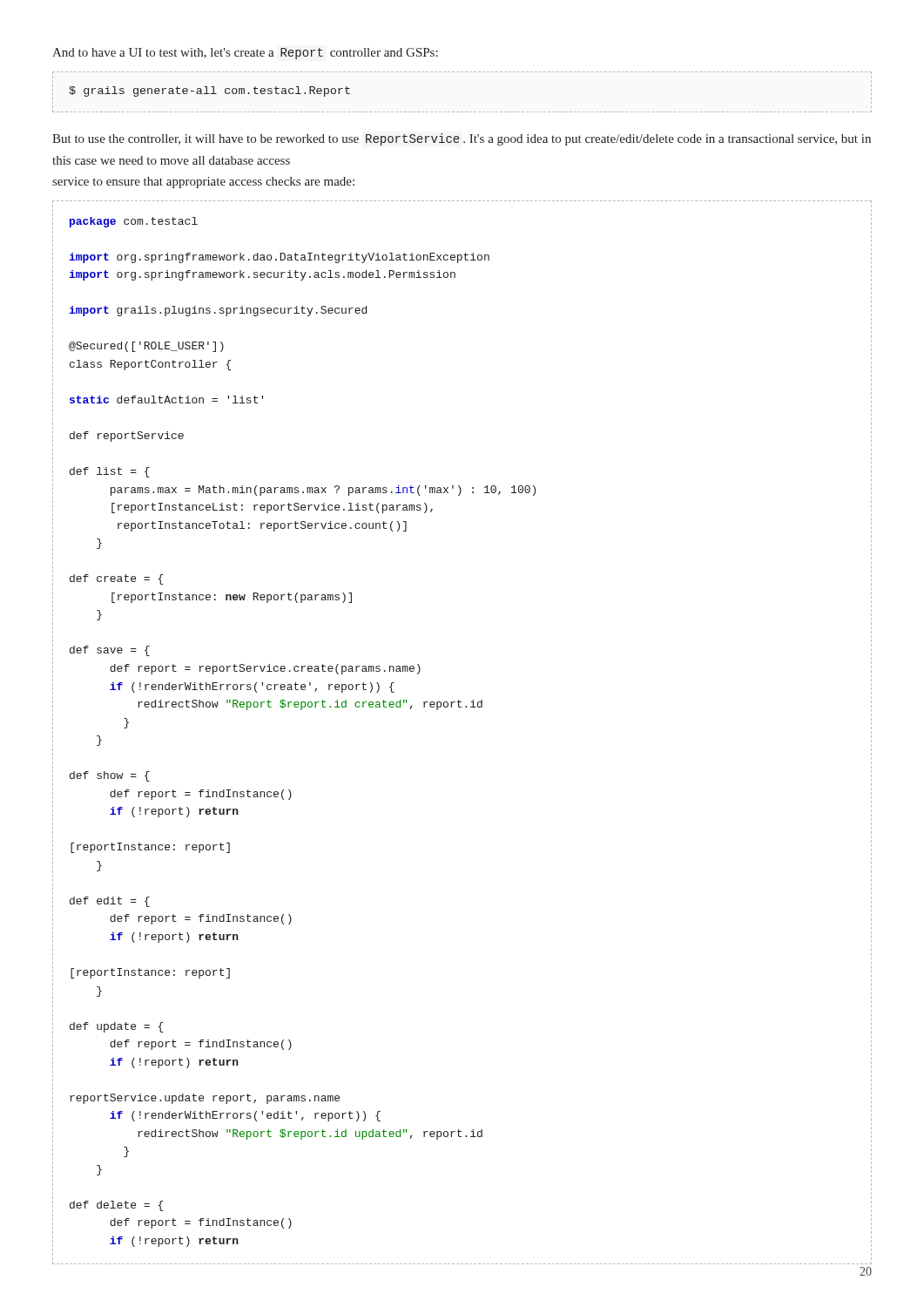Locate the text block with the text "And to have a UI"

tap(245, 54)
